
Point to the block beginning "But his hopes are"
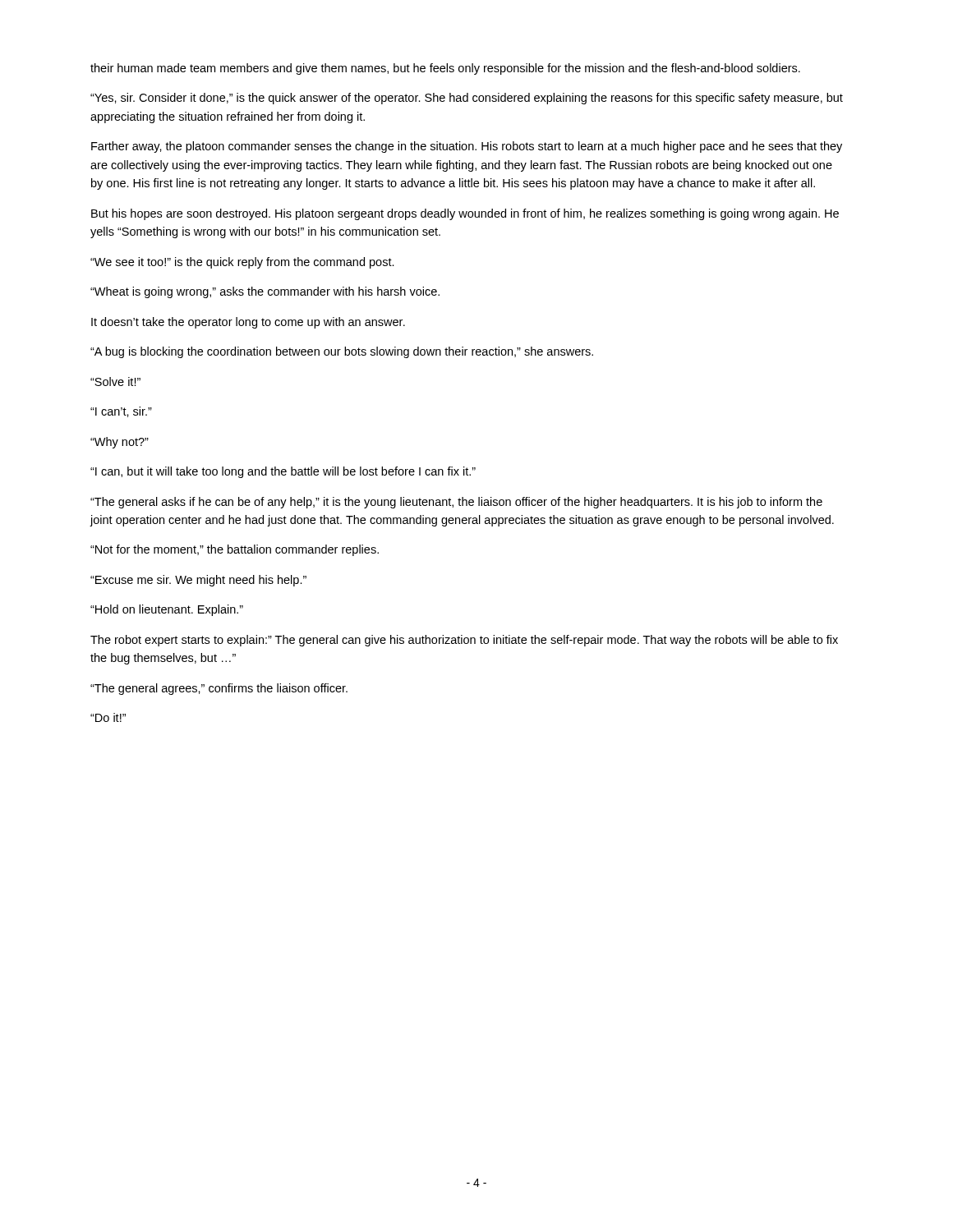[465, 223]
